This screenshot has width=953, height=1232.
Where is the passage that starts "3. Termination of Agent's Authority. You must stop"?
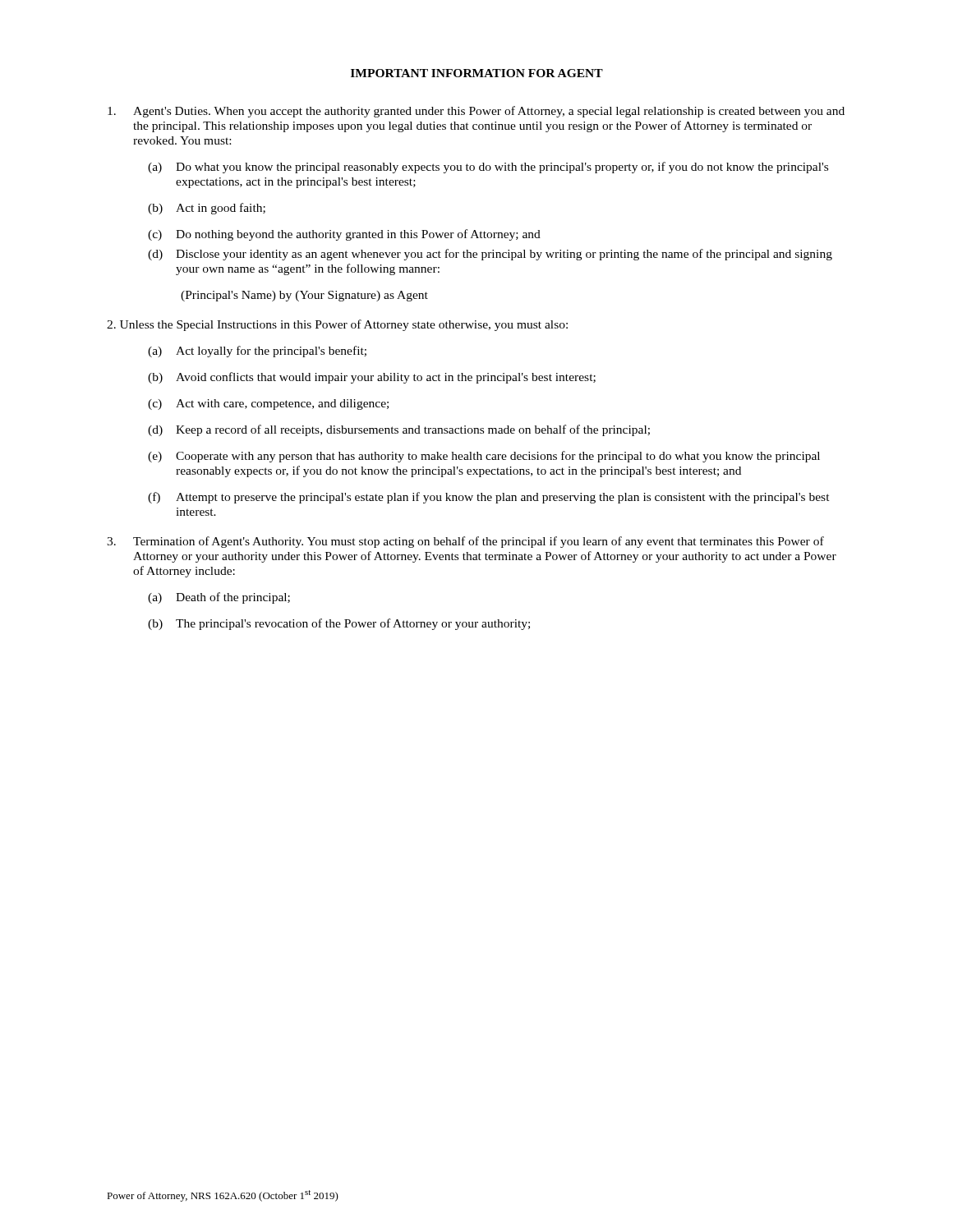pyautogui.click(x=476, y=556)
